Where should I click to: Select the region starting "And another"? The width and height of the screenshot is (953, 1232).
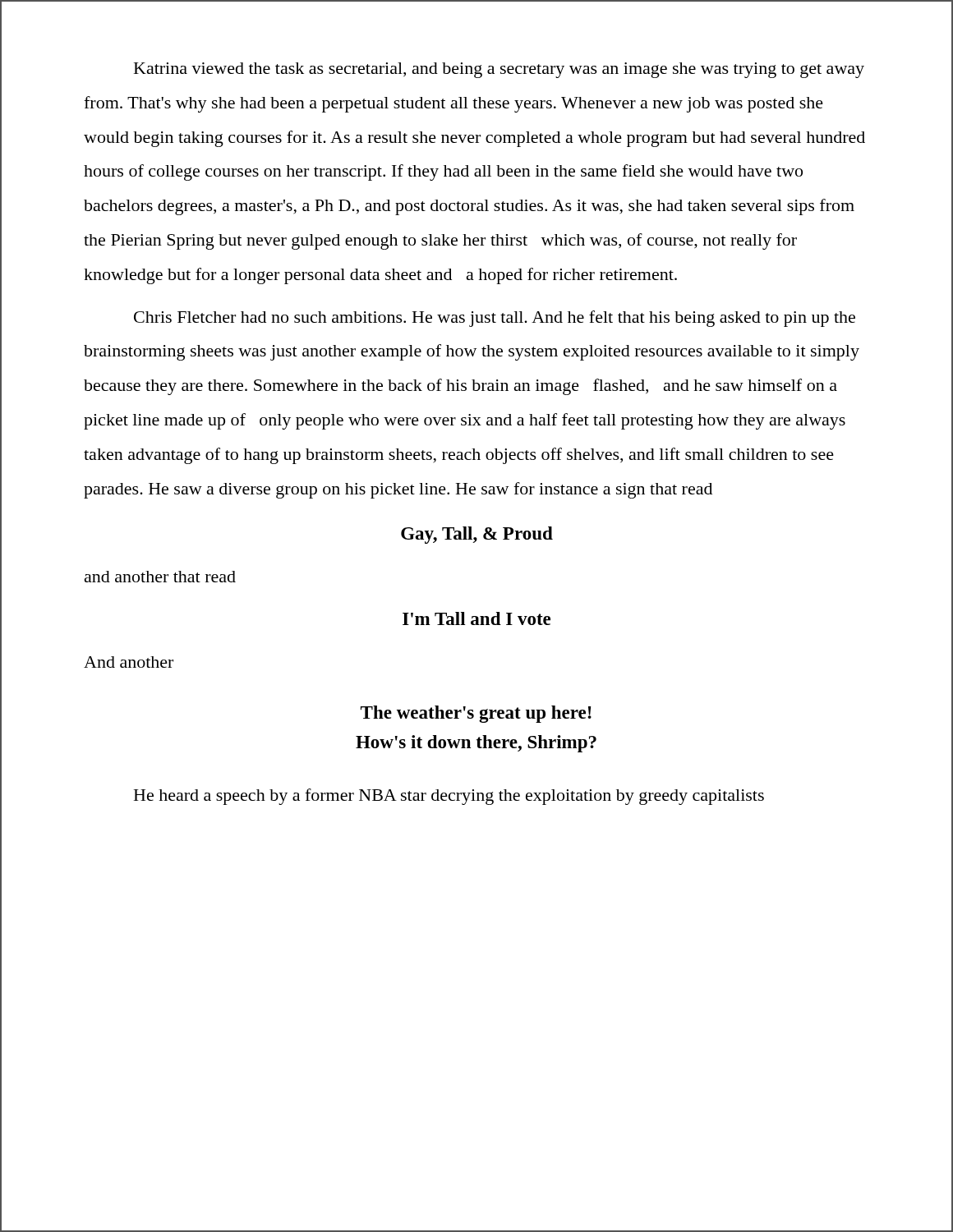pyautogui.click(x=129, y=662)
